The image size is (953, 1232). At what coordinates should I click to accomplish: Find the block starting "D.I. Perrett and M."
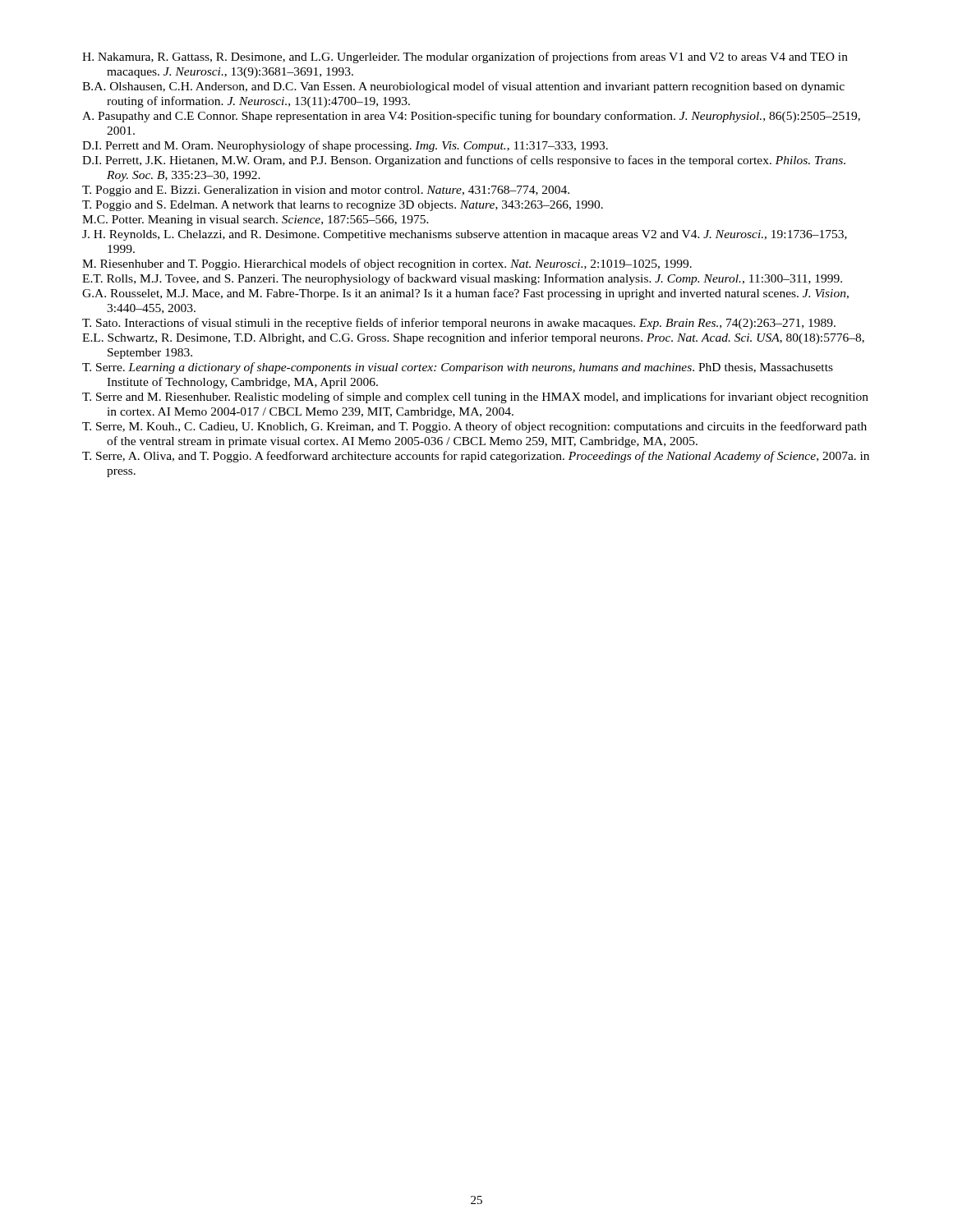[476, 145]
